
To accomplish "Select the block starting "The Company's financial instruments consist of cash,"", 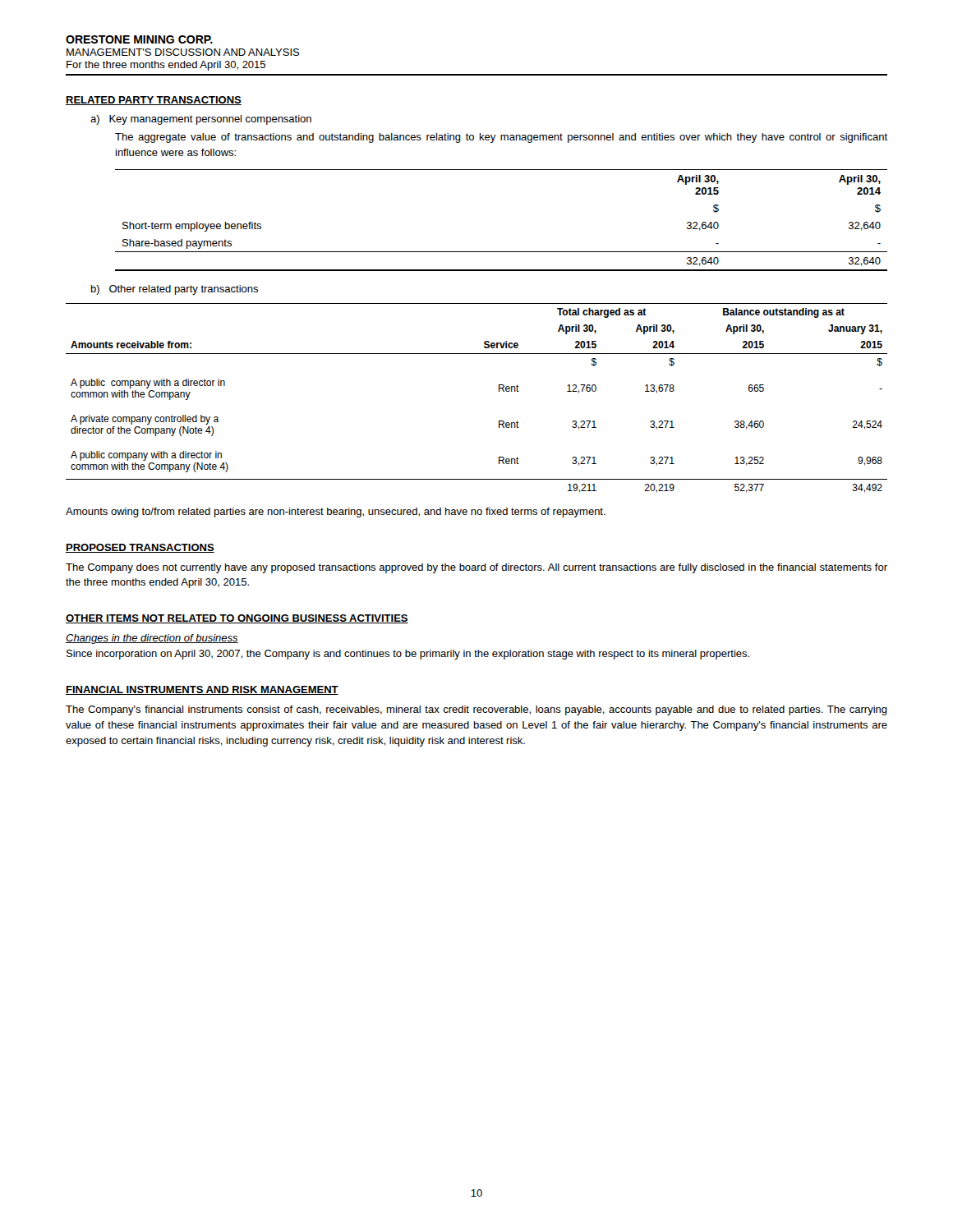I will click(476, 725).
